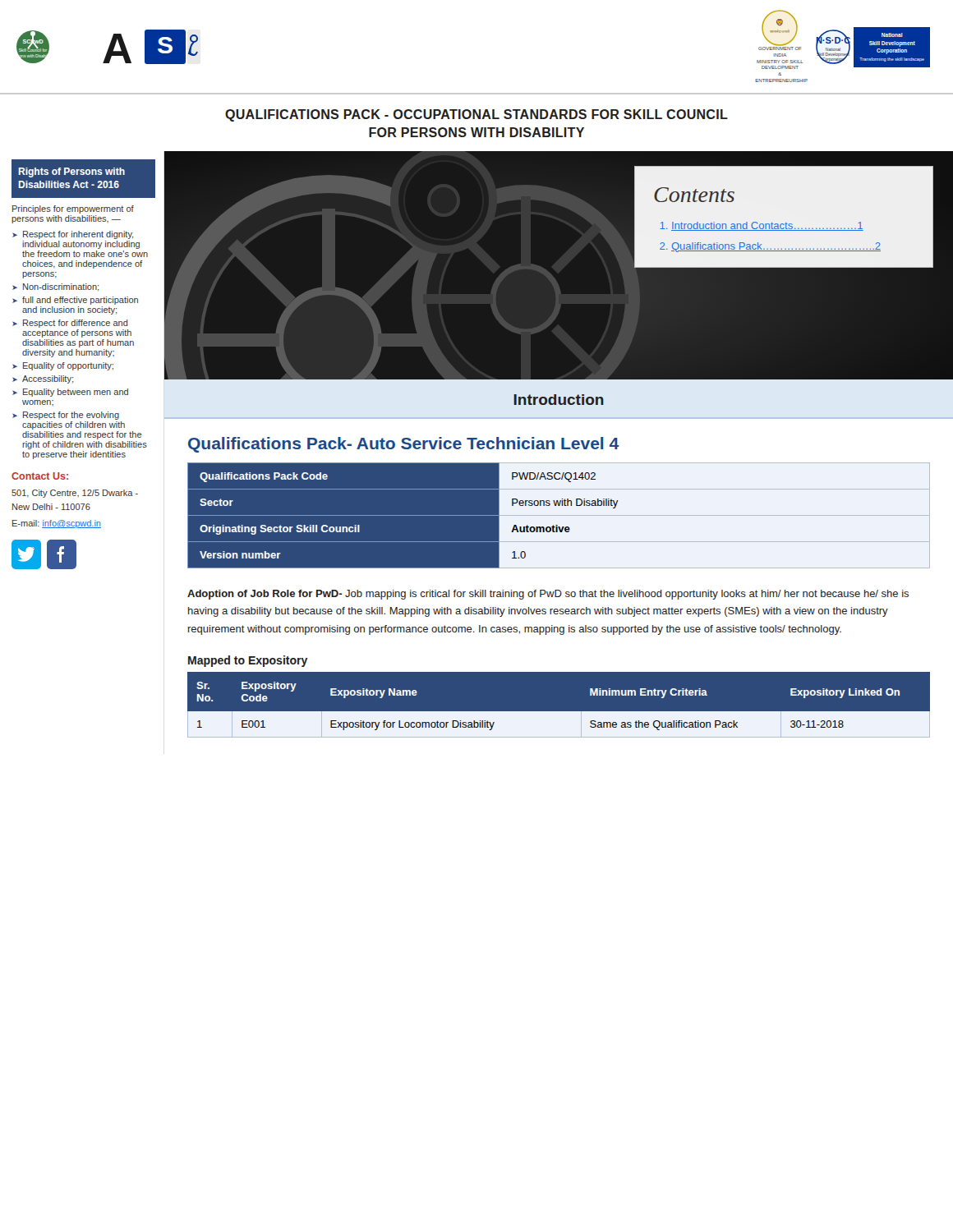Select the text block that says "Adoption of Job Role for"
This screenshot has width=953, height=1232.
tap(548, 611)
